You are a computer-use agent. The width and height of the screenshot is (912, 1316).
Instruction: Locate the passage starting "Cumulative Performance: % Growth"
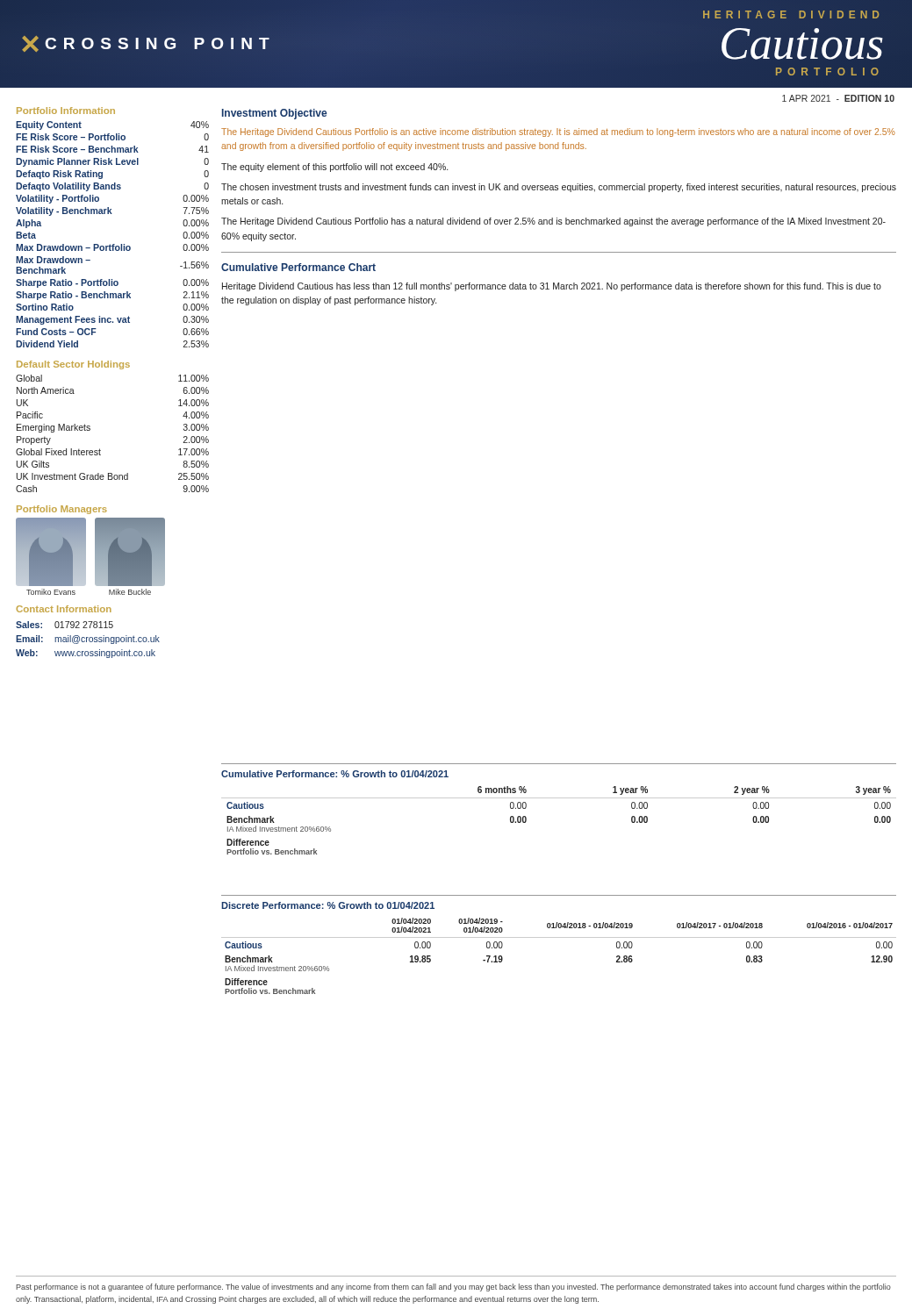[335, 774]
